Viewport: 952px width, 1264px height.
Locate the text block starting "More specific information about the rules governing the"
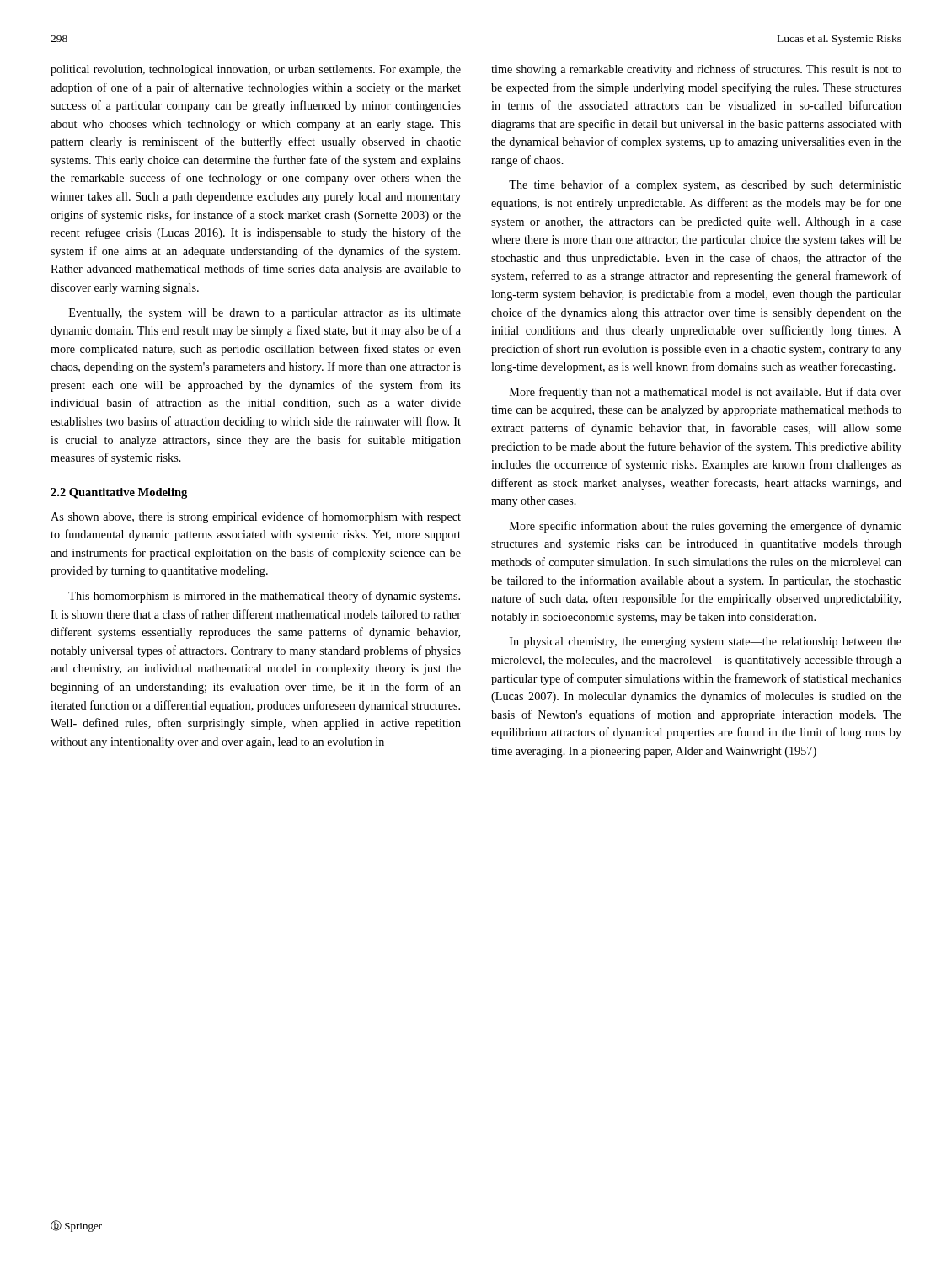pos(696,572)
